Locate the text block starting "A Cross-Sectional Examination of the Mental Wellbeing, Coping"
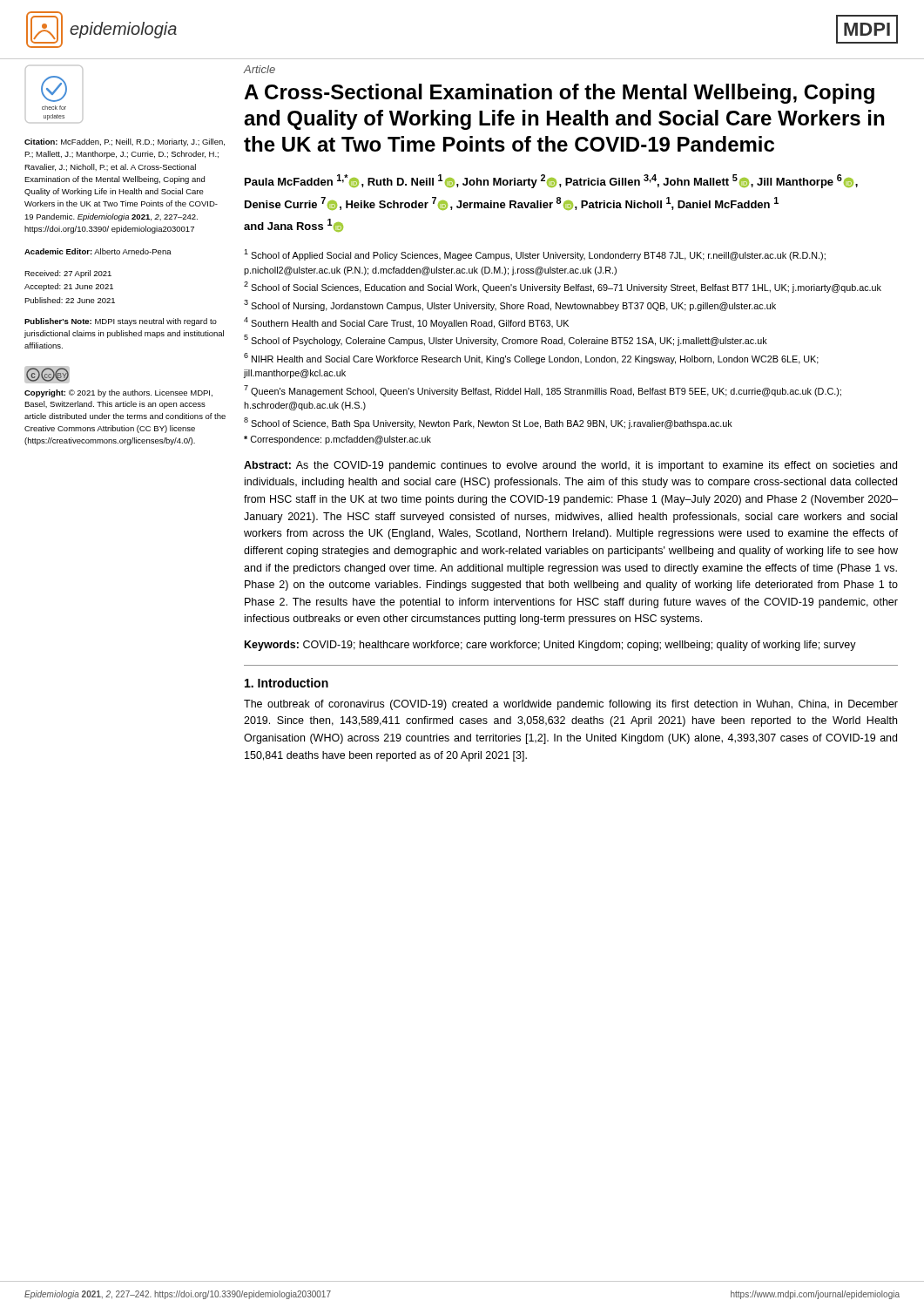This screenshot has width=924, height=1307. click(565, 118)
